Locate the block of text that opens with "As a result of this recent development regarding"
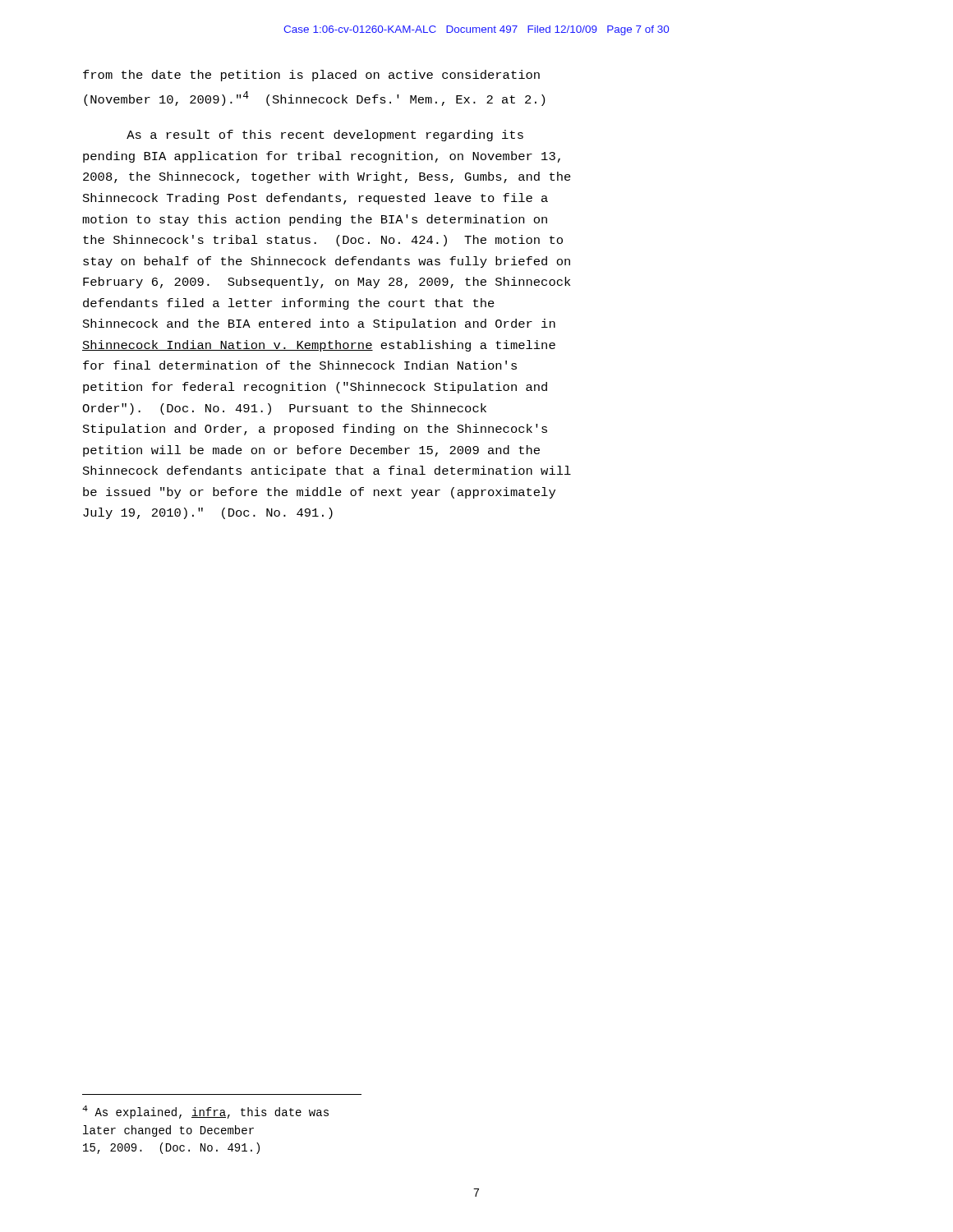This screenshot has width=953, height=1232. pos(327,325)
